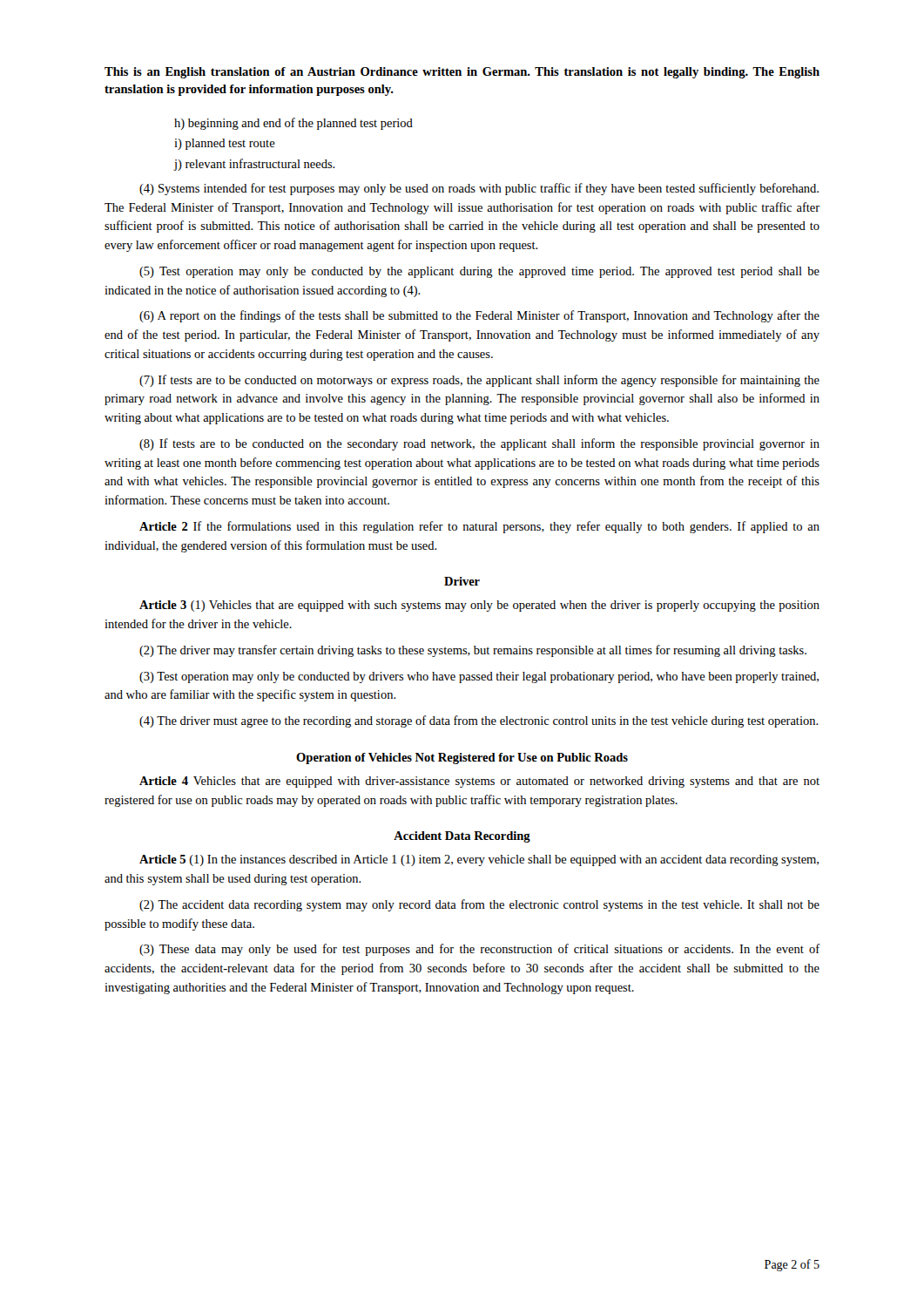Image resolution: width=924 pixels, height=1307 pixels.
Task: Find the region starting "j) relevant infrastructural needs."
Action: 255,164
